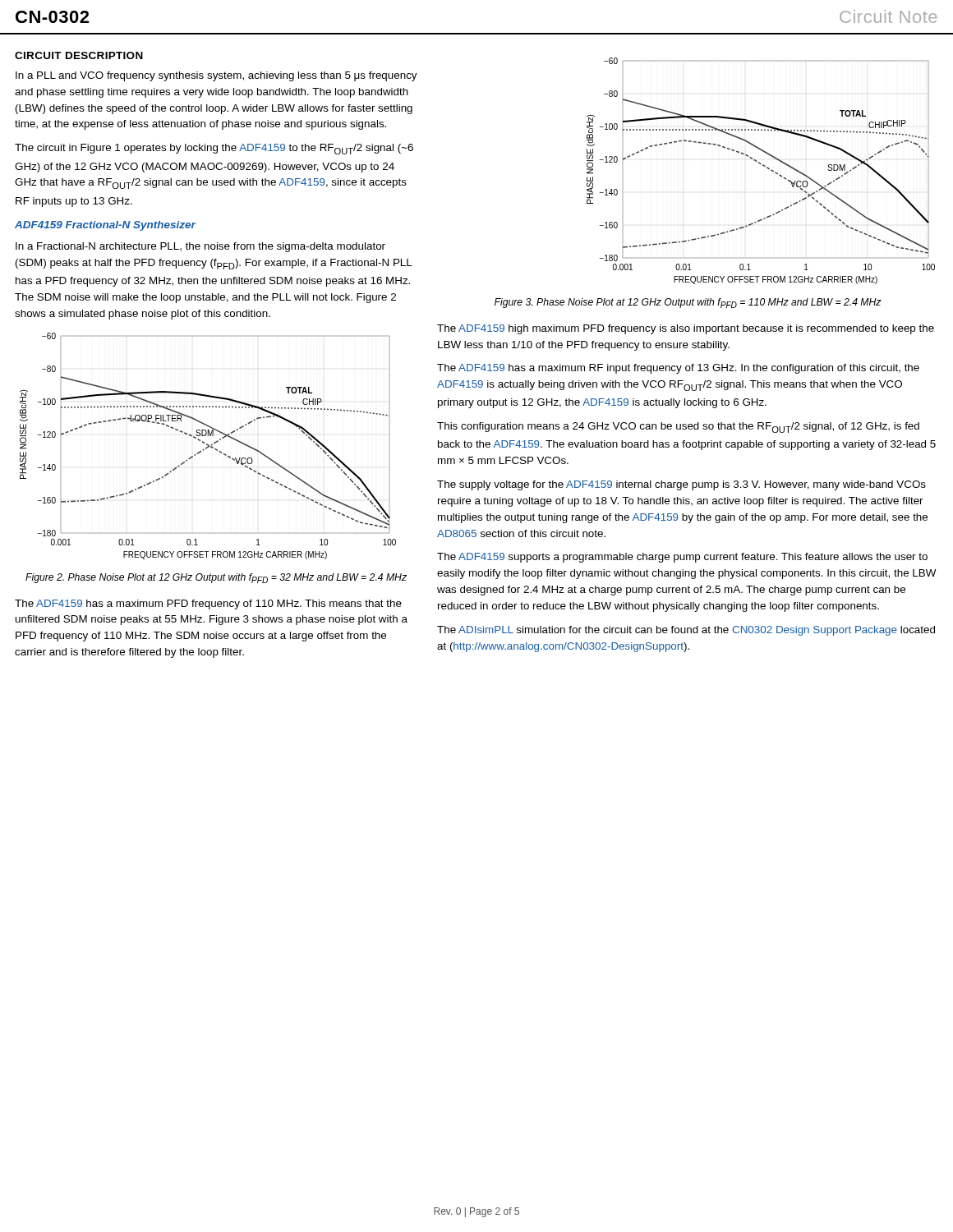The height and width of the screenshot is (1232, 953).
Task: Locate the region starting "The ADIsimPLL simulation for the"
Action: coord(688,638)
